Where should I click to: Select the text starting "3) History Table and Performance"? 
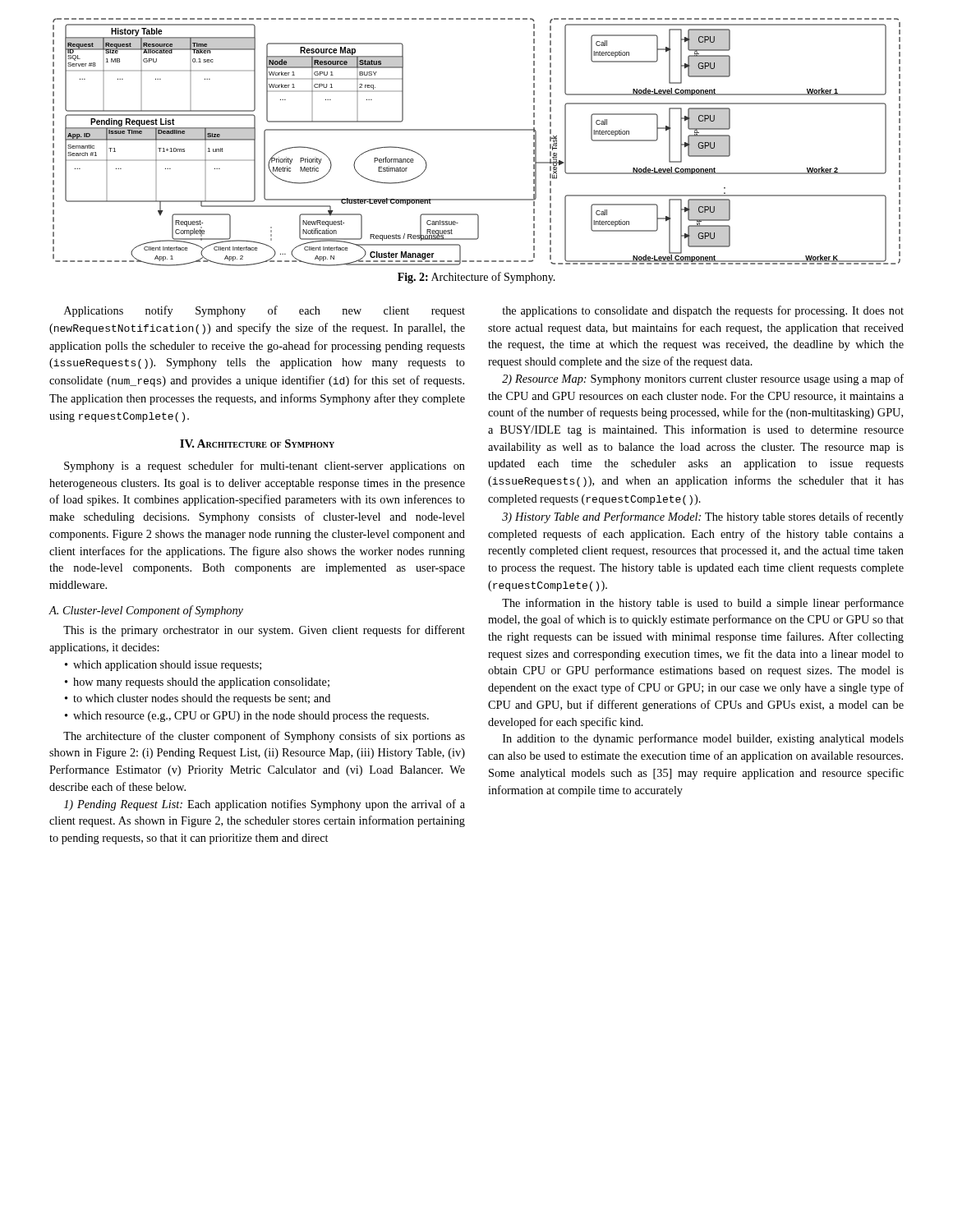696,551
